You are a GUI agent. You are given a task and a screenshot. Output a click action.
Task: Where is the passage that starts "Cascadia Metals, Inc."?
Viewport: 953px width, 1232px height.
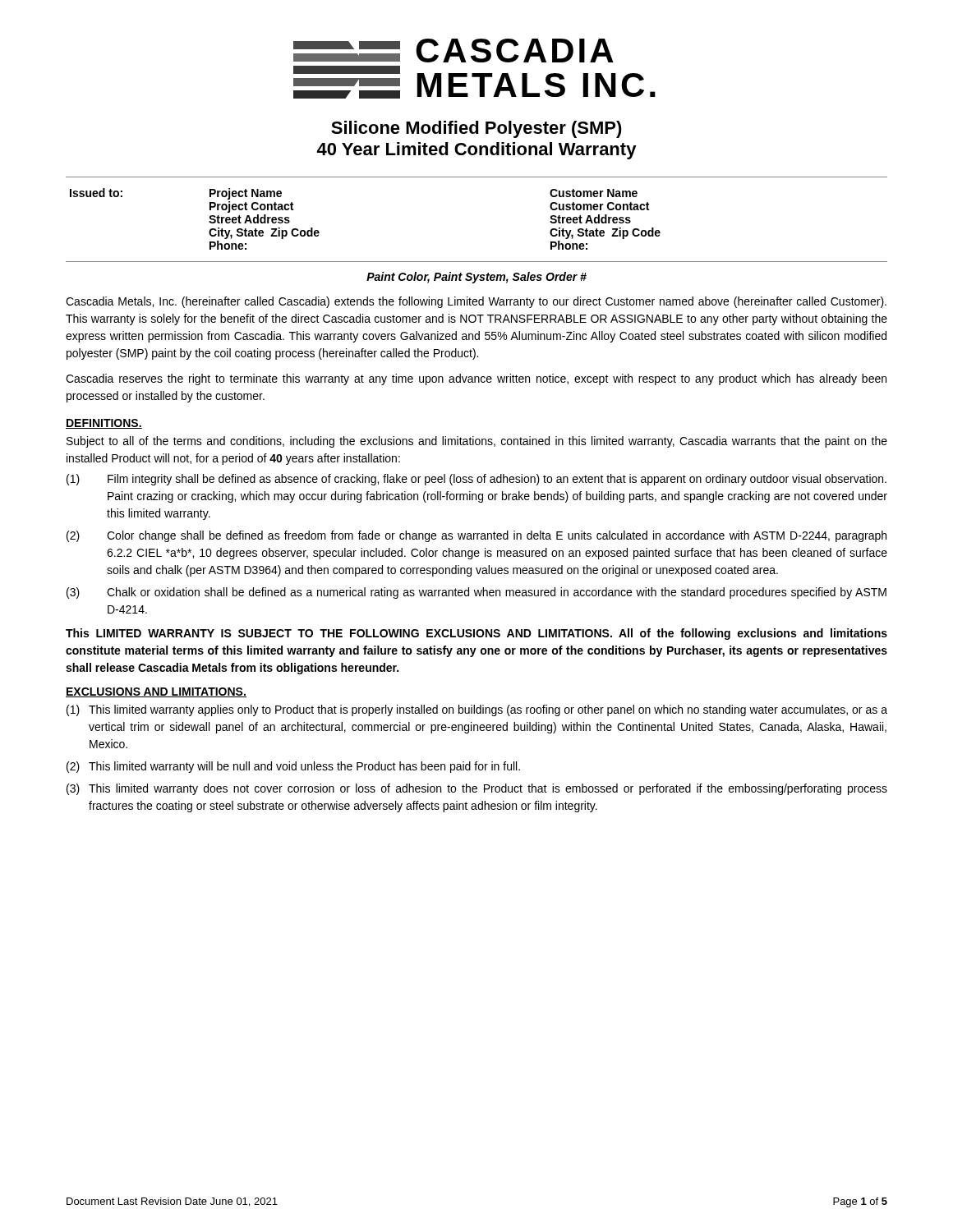(476, 327)
